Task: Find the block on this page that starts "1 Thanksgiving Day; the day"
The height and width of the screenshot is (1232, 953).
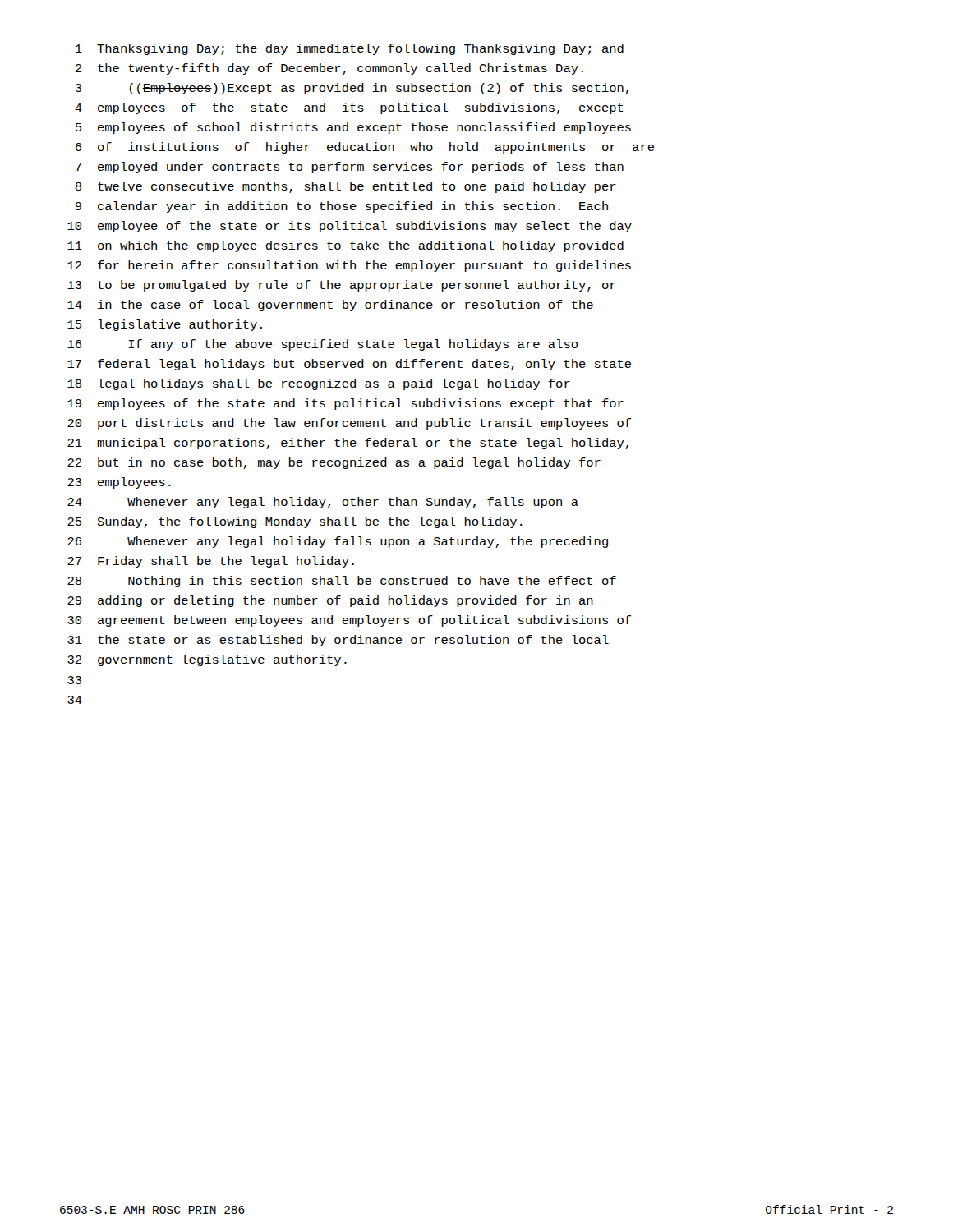Action: pos(476,375)
